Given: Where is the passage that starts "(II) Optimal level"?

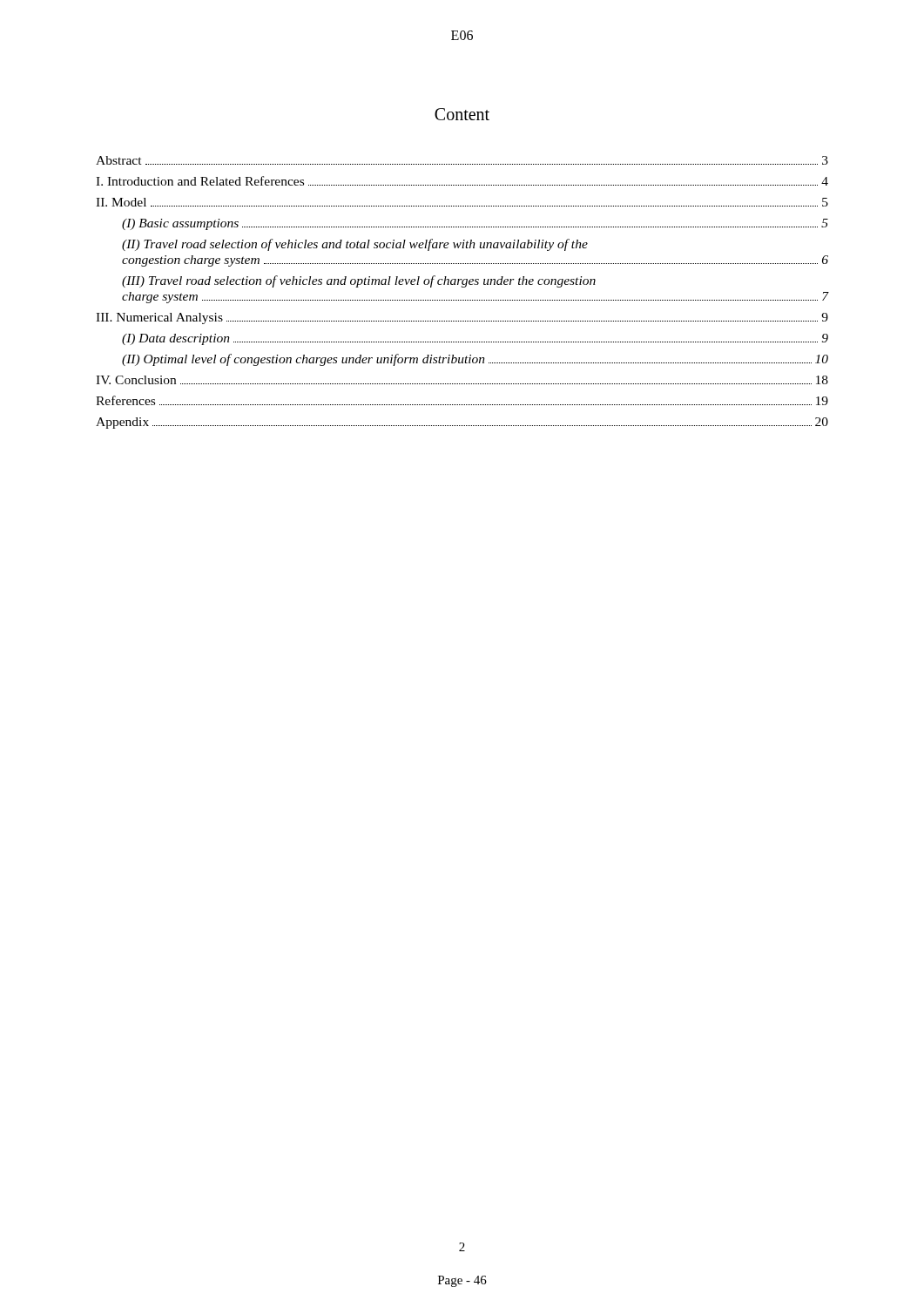Looking at the screenshot, I should click(x=475, y=359).
